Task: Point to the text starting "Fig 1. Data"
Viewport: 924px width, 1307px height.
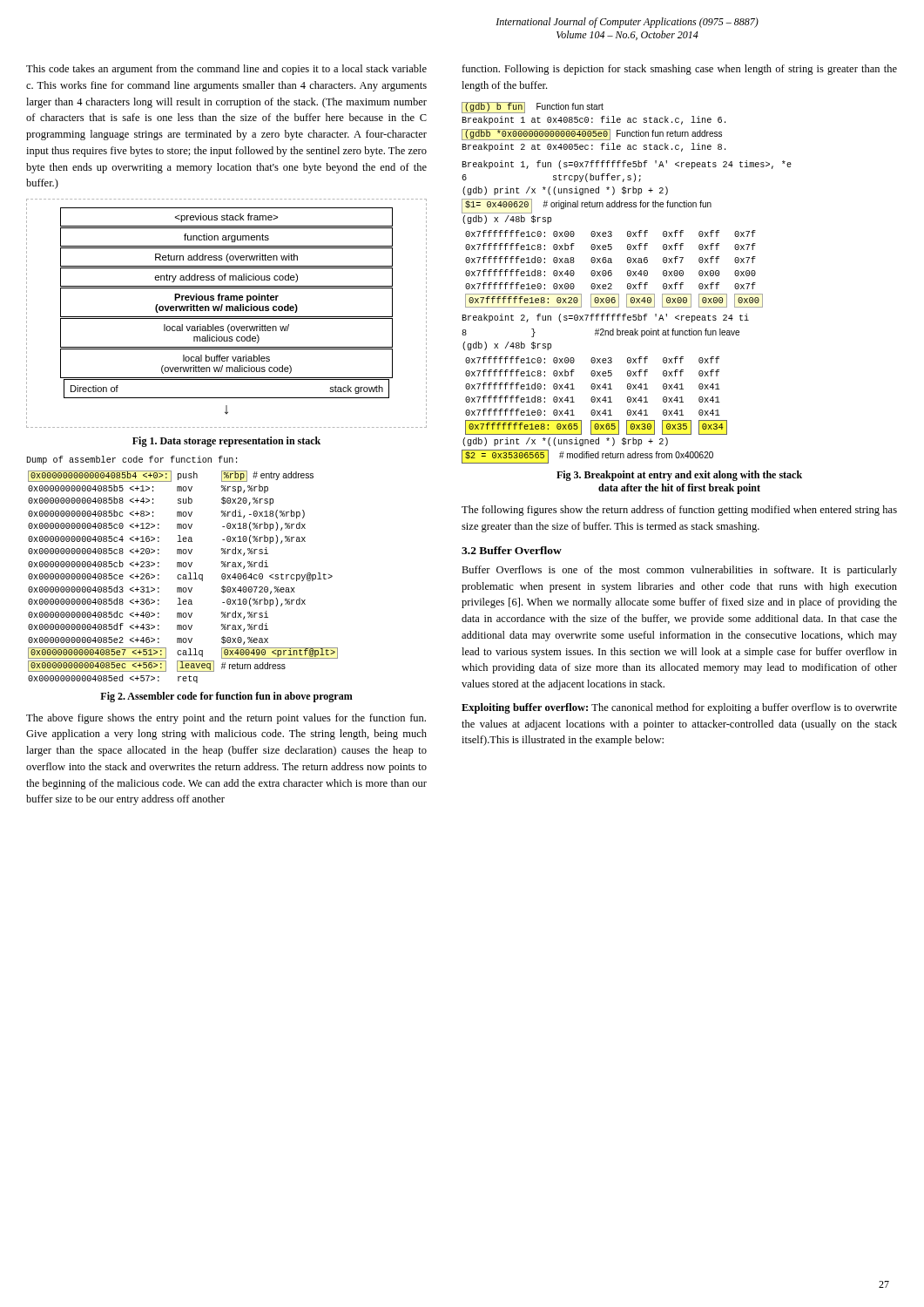Action: pyautogui.click(x=226, y=441)
